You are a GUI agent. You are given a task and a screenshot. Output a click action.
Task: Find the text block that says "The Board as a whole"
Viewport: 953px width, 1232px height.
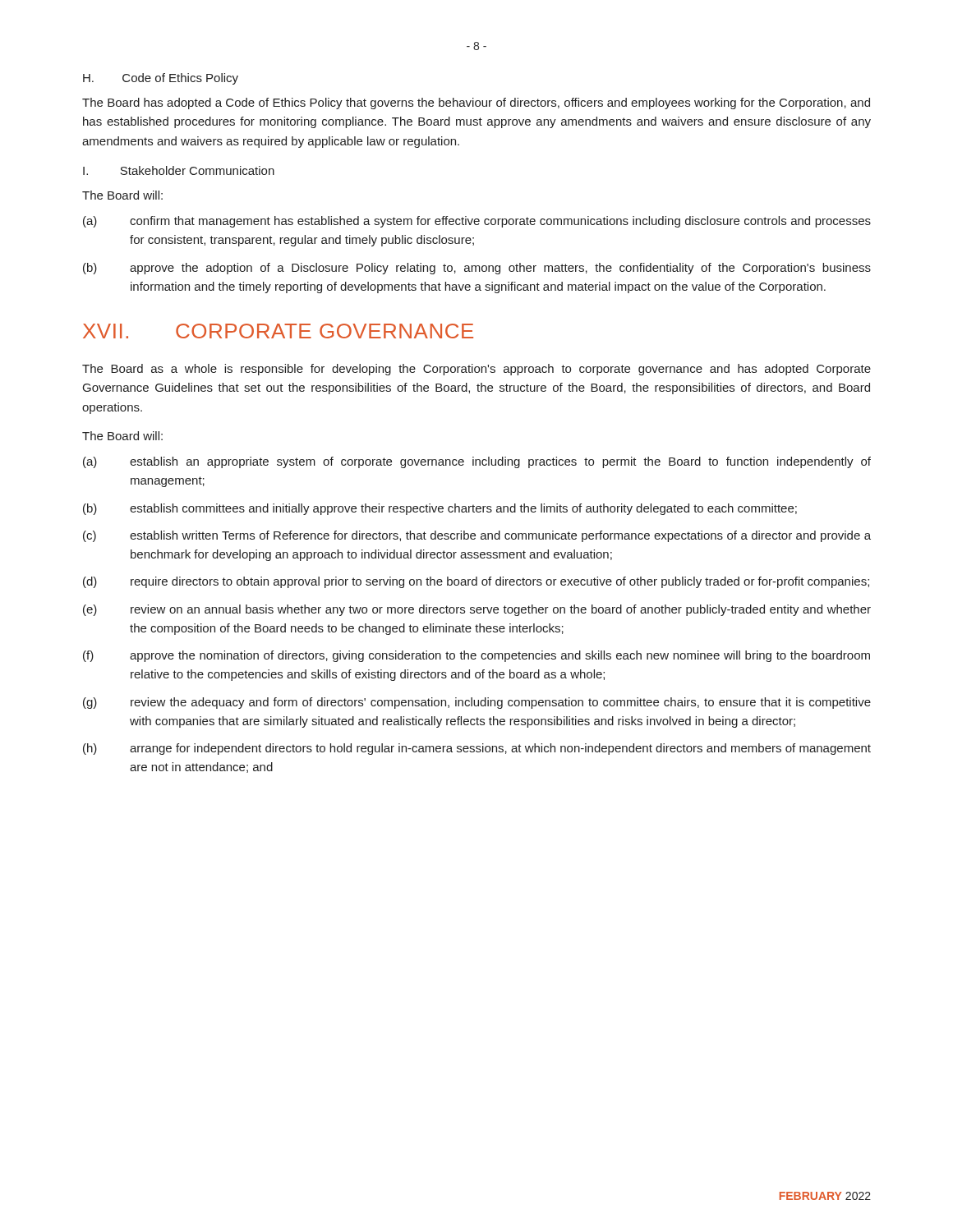point(476,387)
